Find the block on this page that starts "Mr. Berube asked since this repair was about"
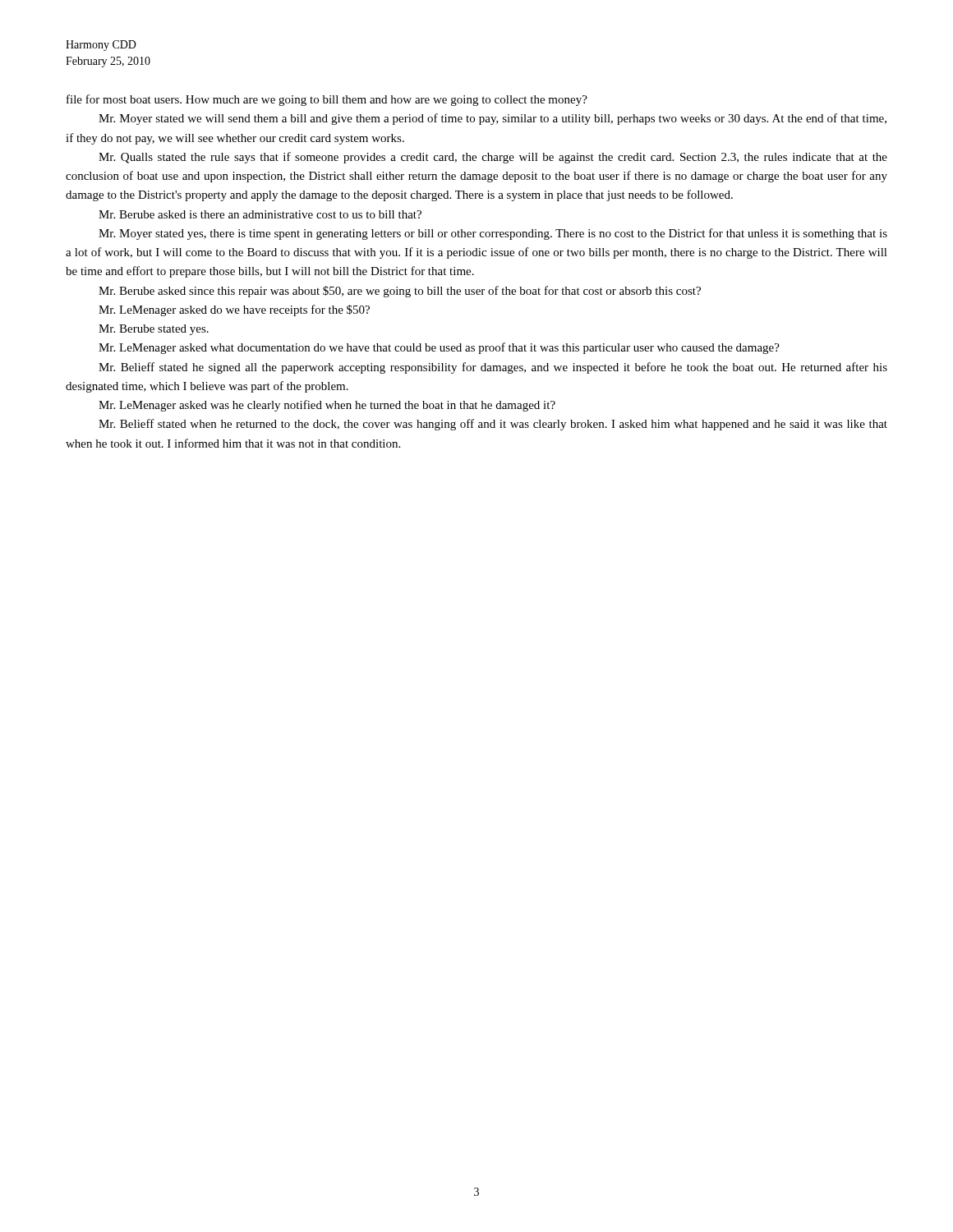This screenshot has height=1232, width=953. pos(476,291)
